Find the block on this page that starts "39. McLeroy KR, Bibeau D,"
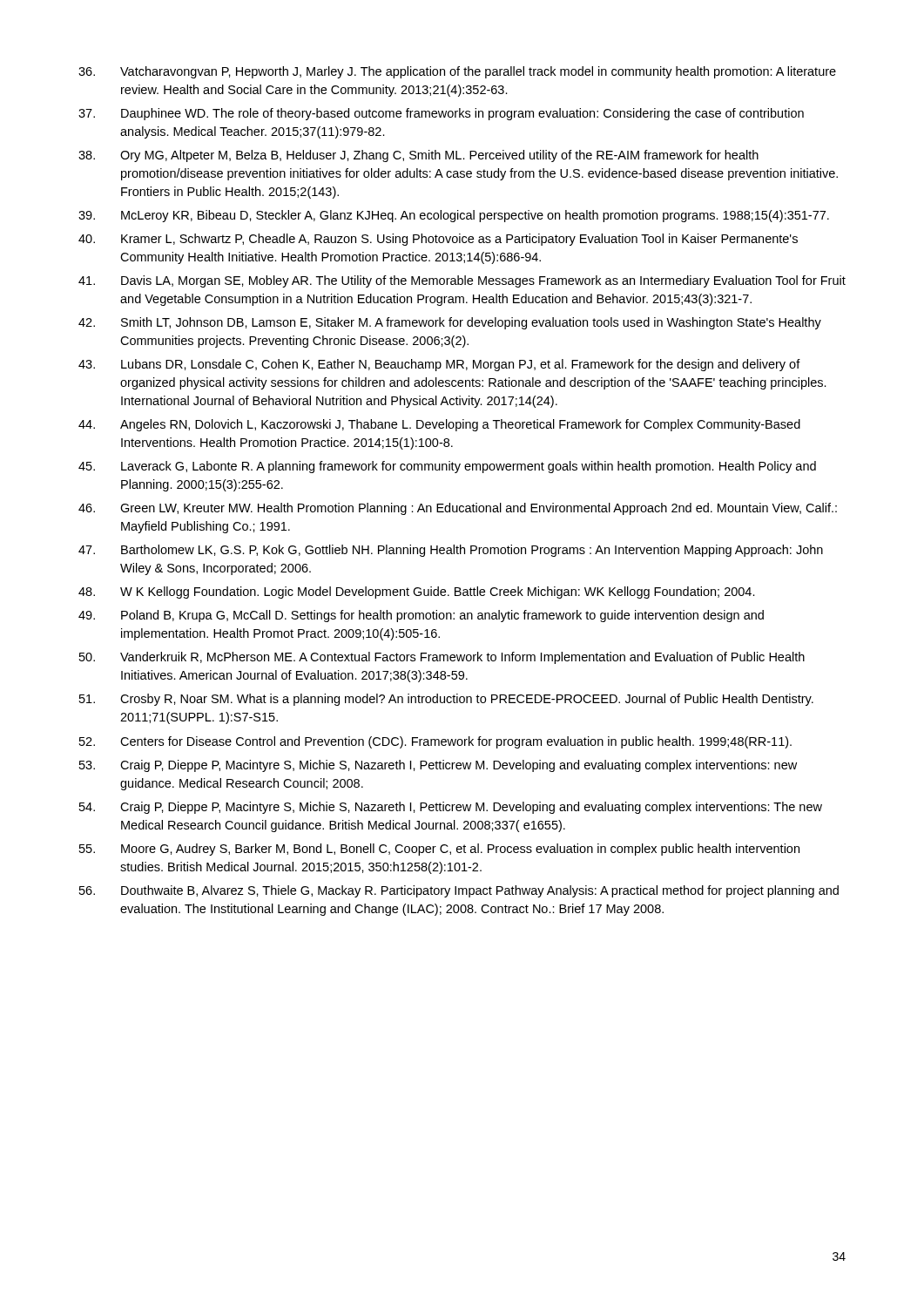The width and height of the screenshot is (924, 1307). point(462,216)
